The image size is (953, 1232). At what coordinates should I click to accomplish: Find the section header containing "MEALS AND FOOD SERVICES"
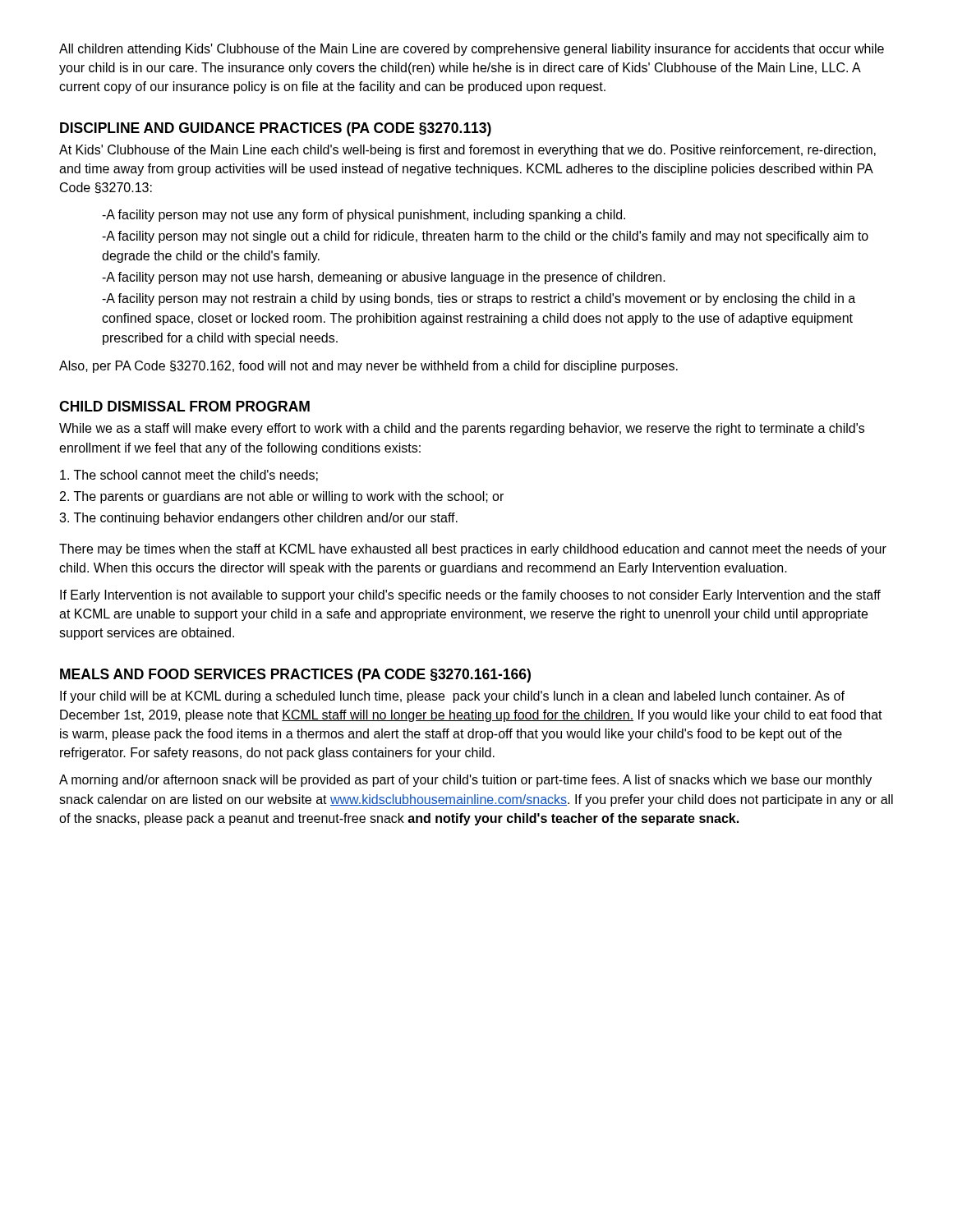click(295, 674)
